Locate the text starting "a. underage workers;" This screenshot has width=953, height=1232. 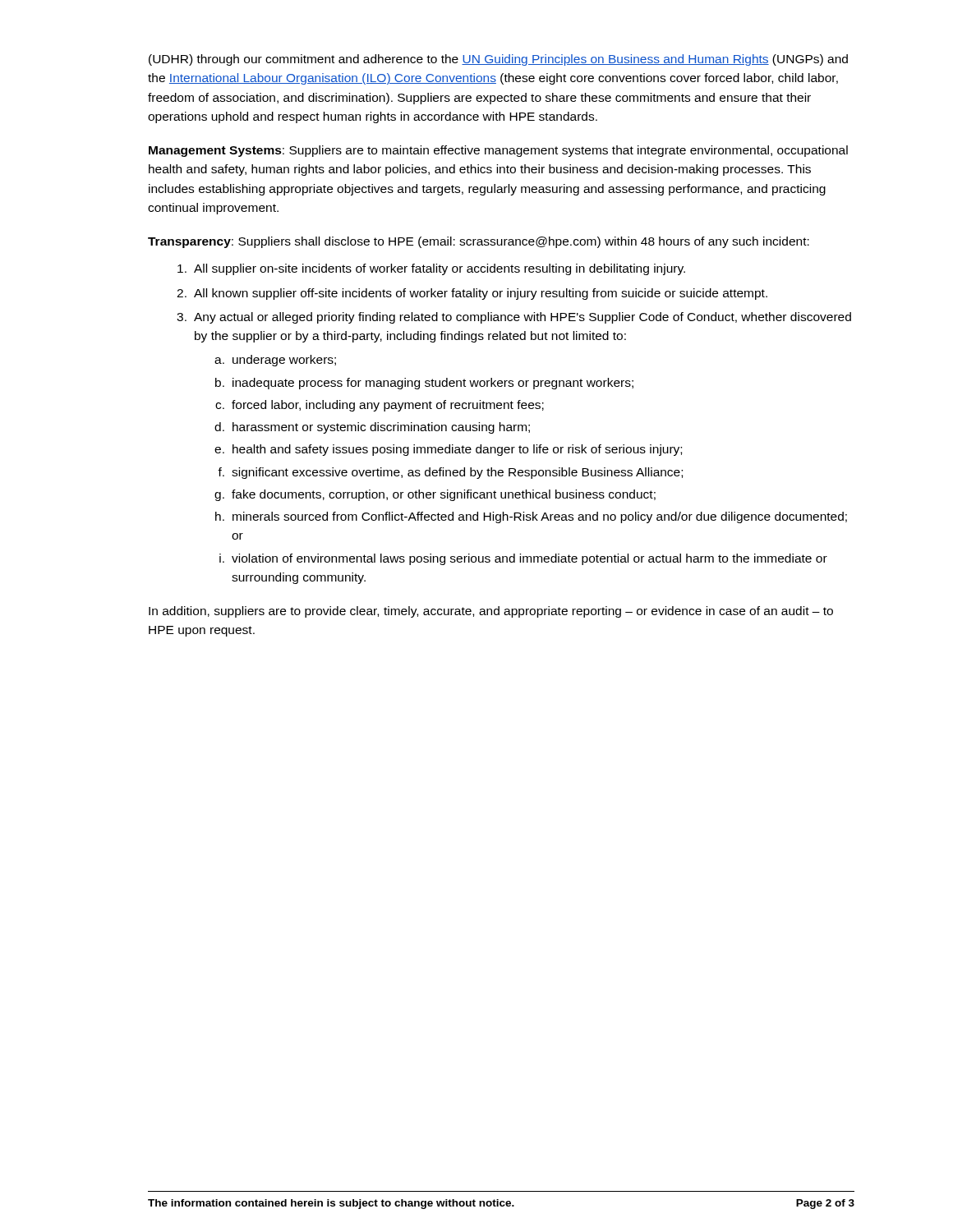pos(271,360)
